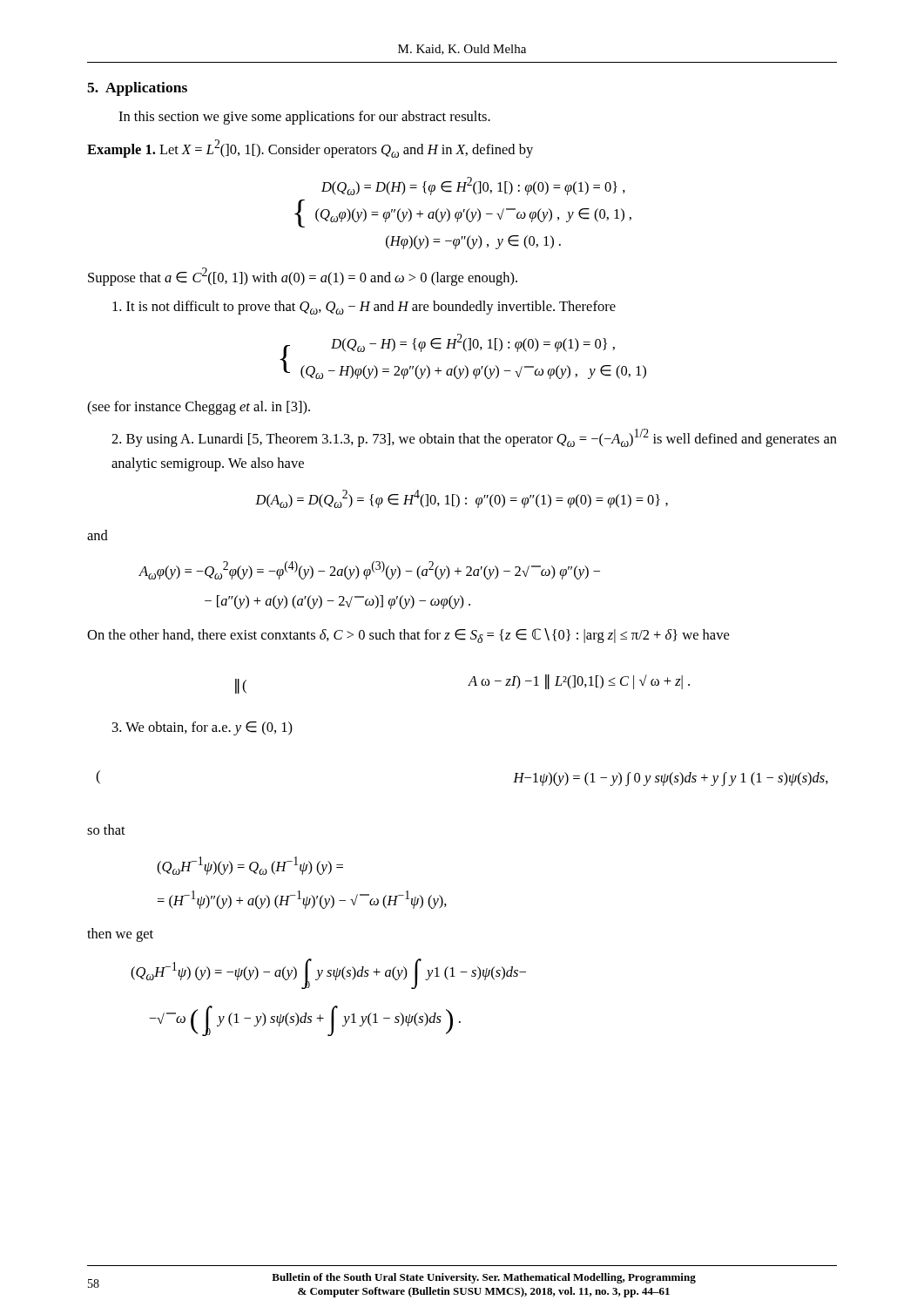Point to the text block starting "(QωH−1ψ) (y) = −ψ(y)"
This screenshot has width=924, height=1307.
329,996
